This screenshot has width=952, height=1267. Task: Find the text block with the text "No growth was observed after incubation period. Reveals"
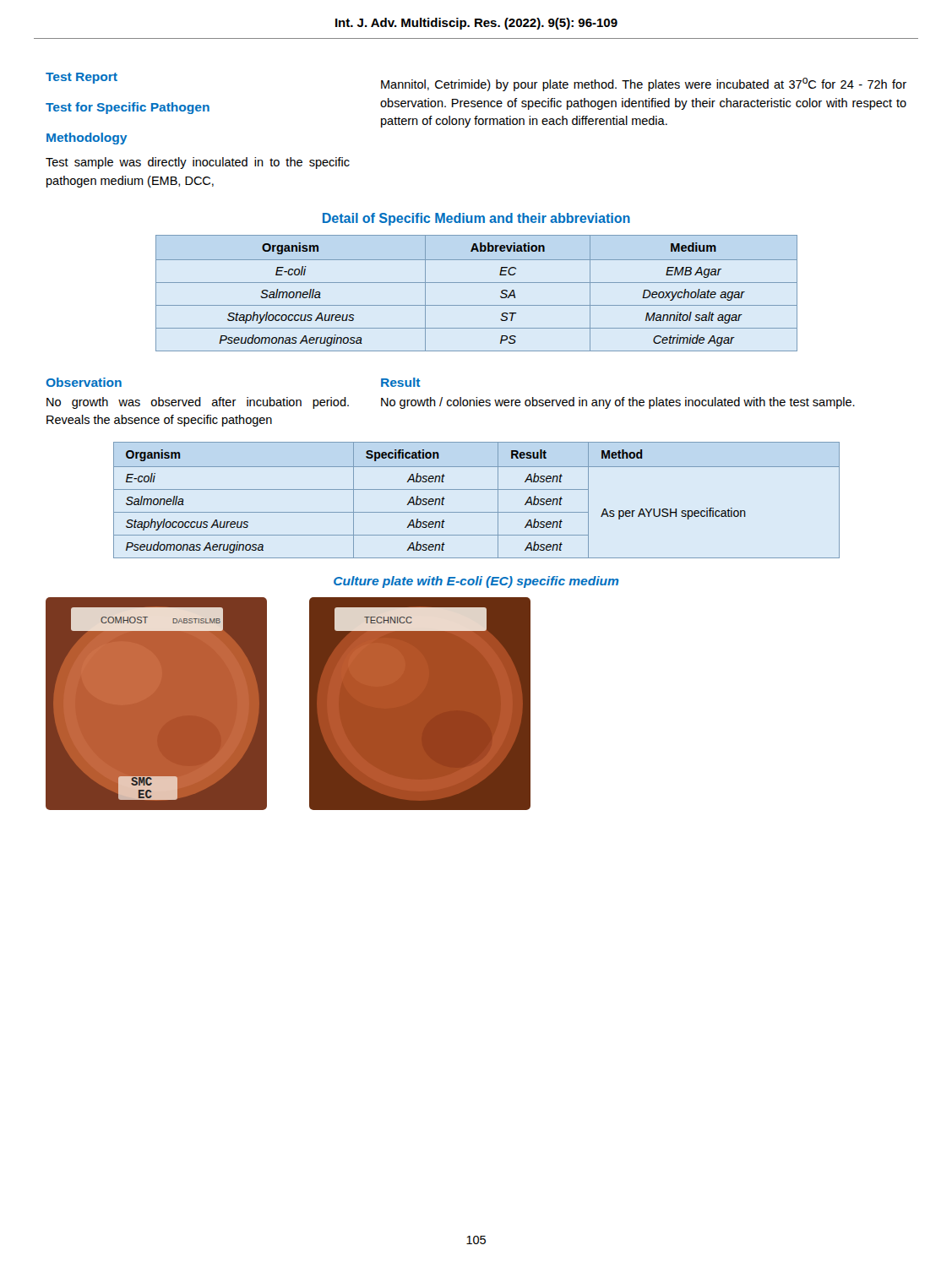[x=198, y=412]
